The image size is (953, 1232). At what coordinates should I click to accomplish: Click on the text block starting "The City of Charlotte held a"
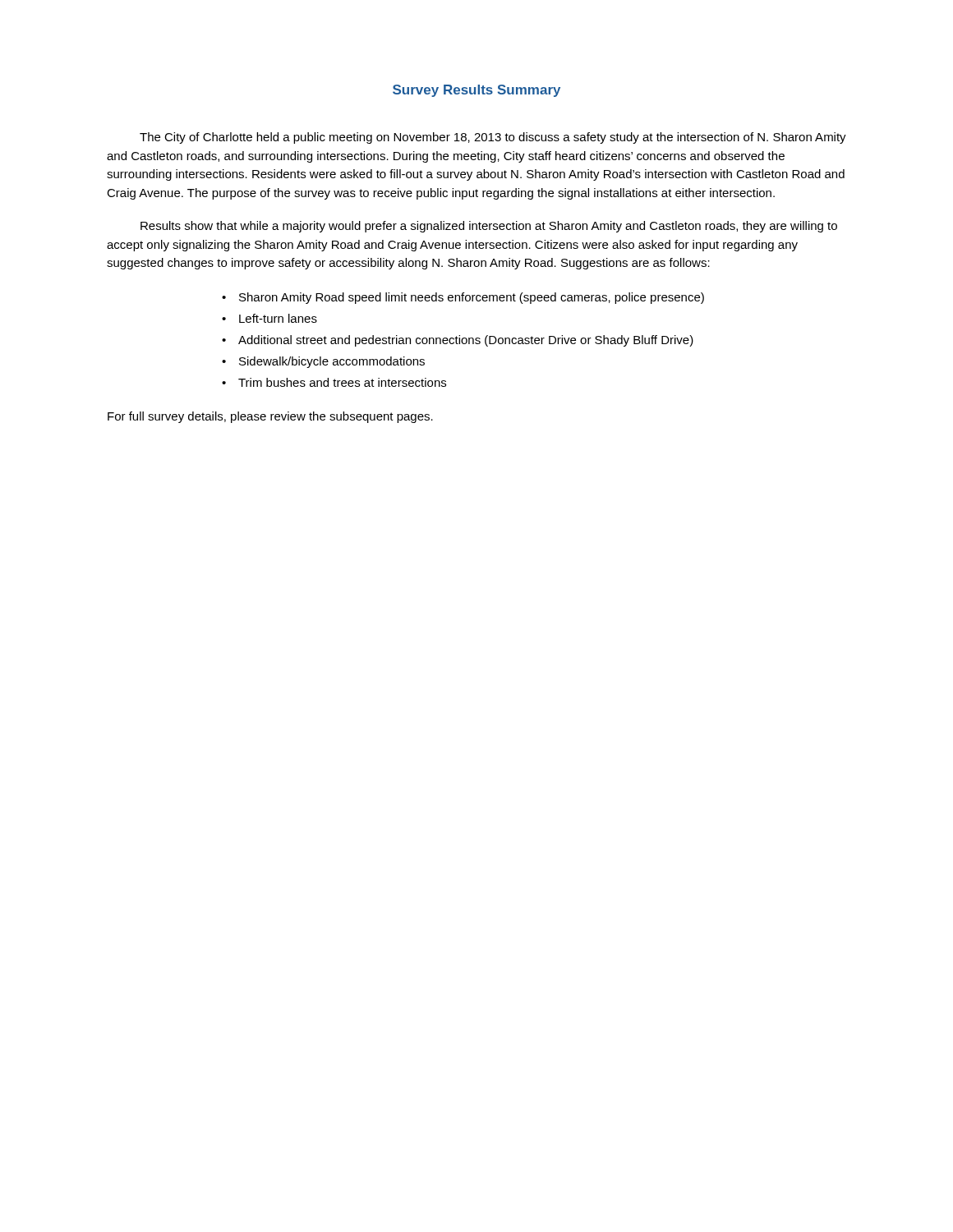pyautogui.click(x=476, y=164)
